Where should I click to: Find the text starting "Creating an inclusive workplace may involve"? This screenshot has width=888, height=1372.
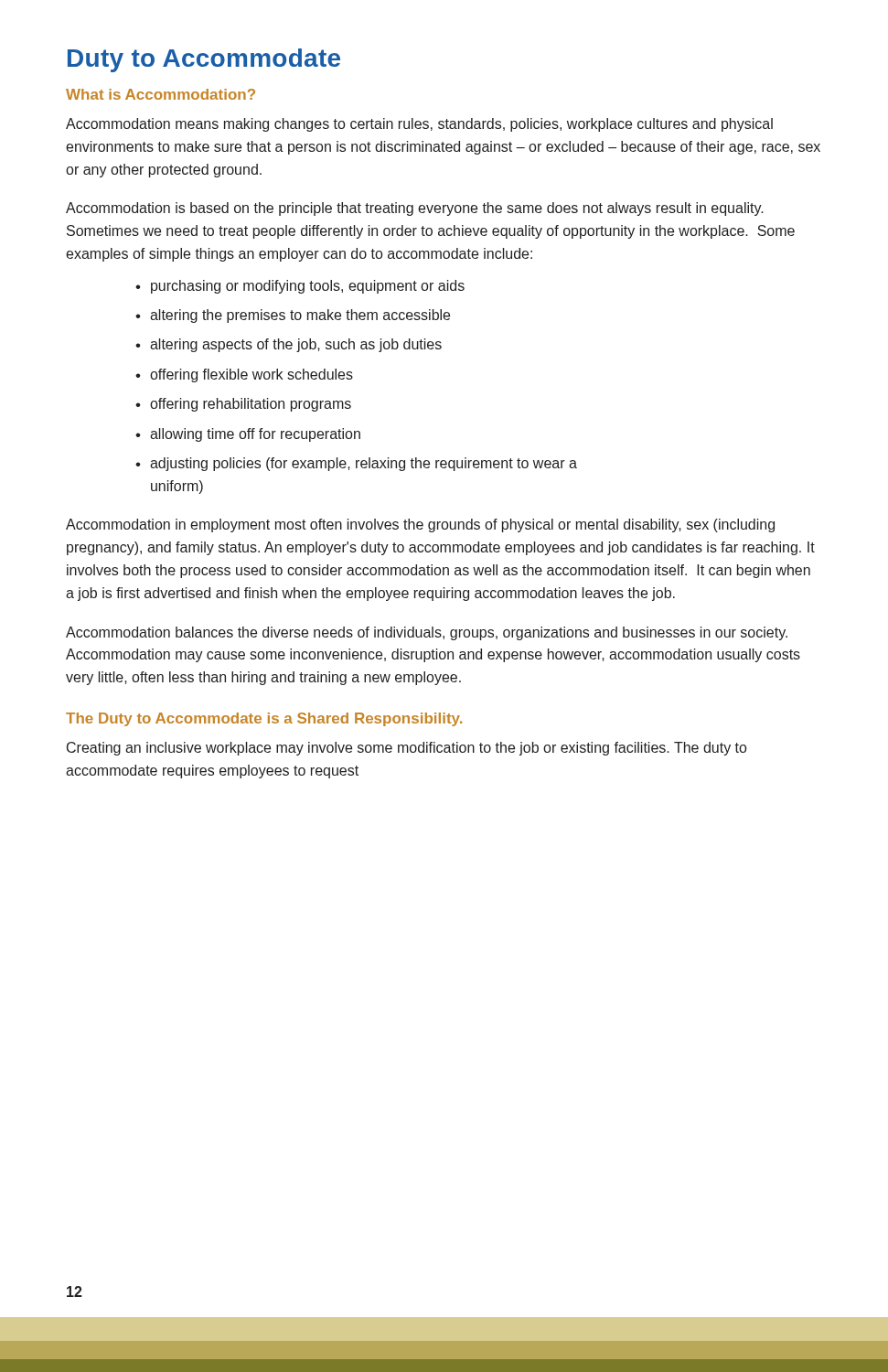[407, 759]
